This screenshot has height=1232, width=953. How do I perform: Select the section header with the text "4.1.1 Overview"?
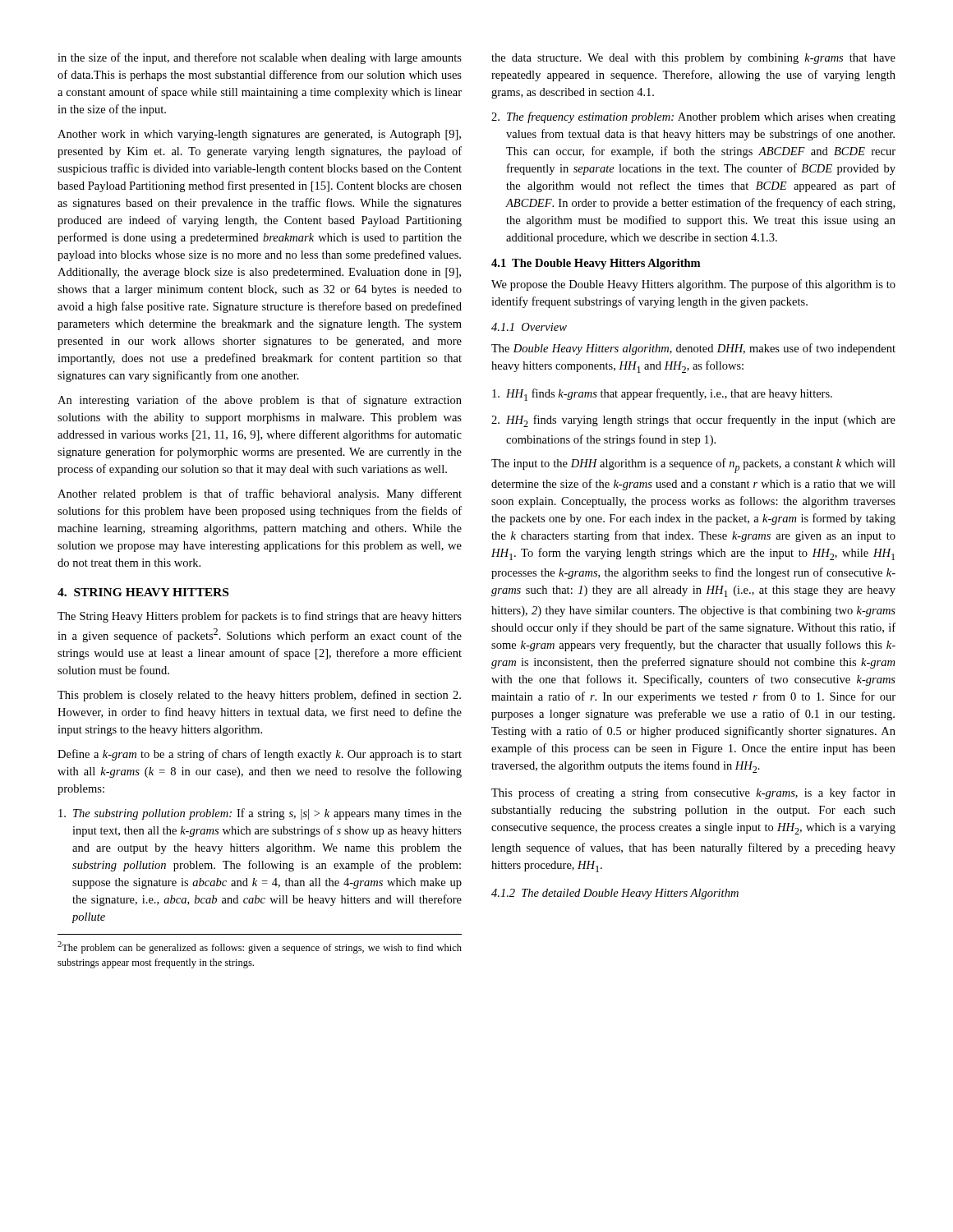pos(529,327)
